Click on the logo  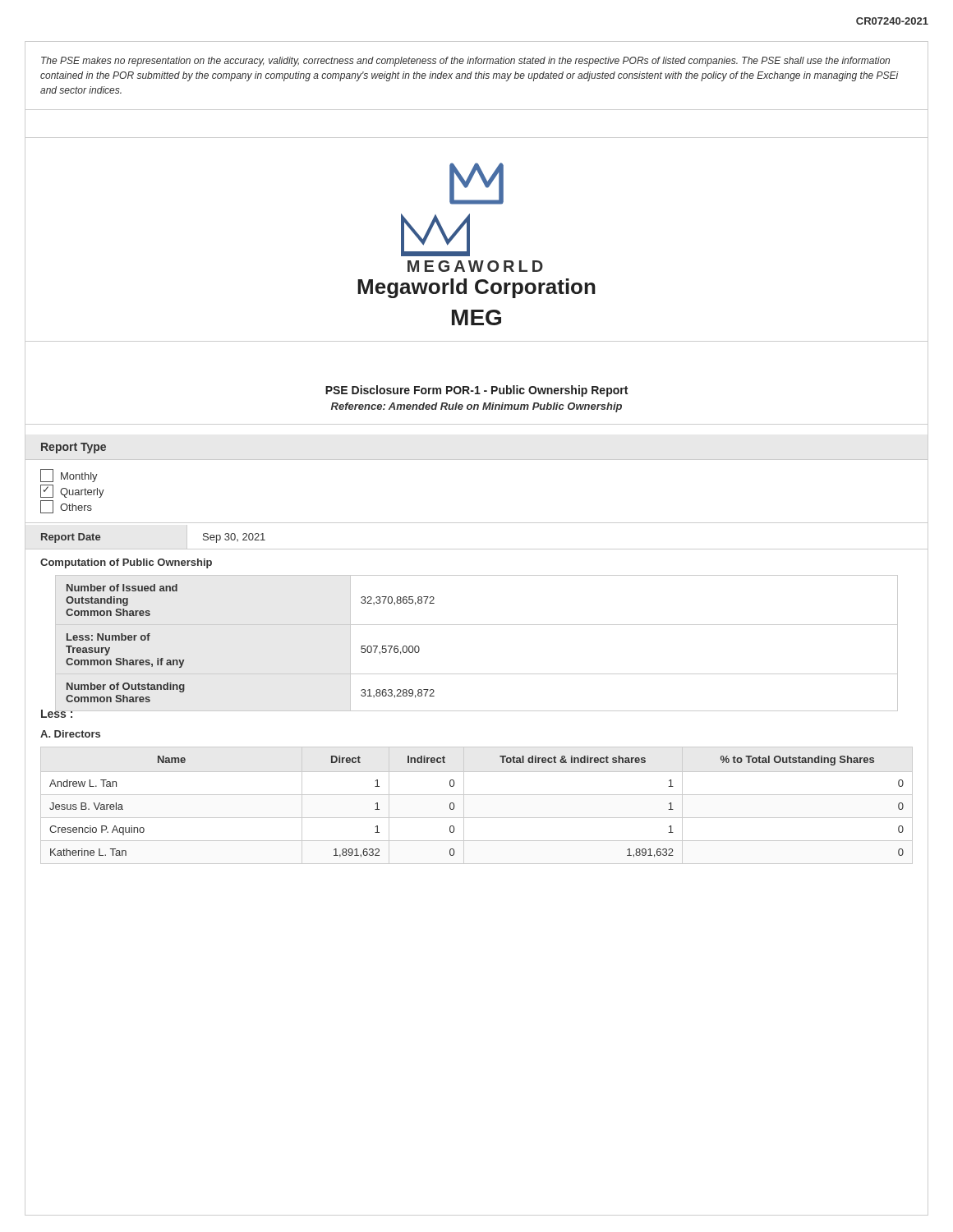pyautogui.click(x=476, y=212)
